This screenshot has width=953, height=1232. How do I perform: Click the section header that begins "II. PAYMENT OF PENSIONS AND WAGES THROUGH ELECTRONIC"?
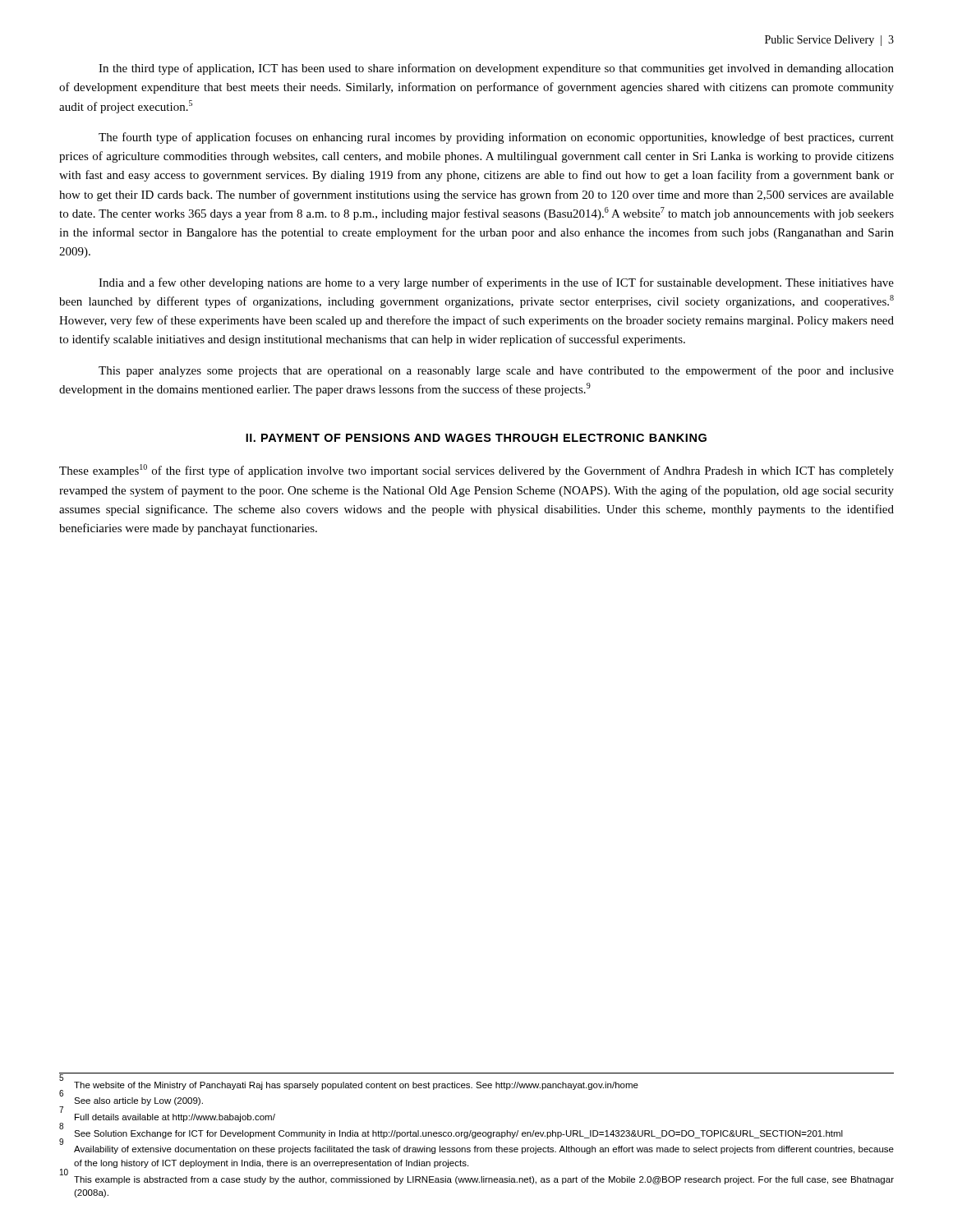(476, 438)
